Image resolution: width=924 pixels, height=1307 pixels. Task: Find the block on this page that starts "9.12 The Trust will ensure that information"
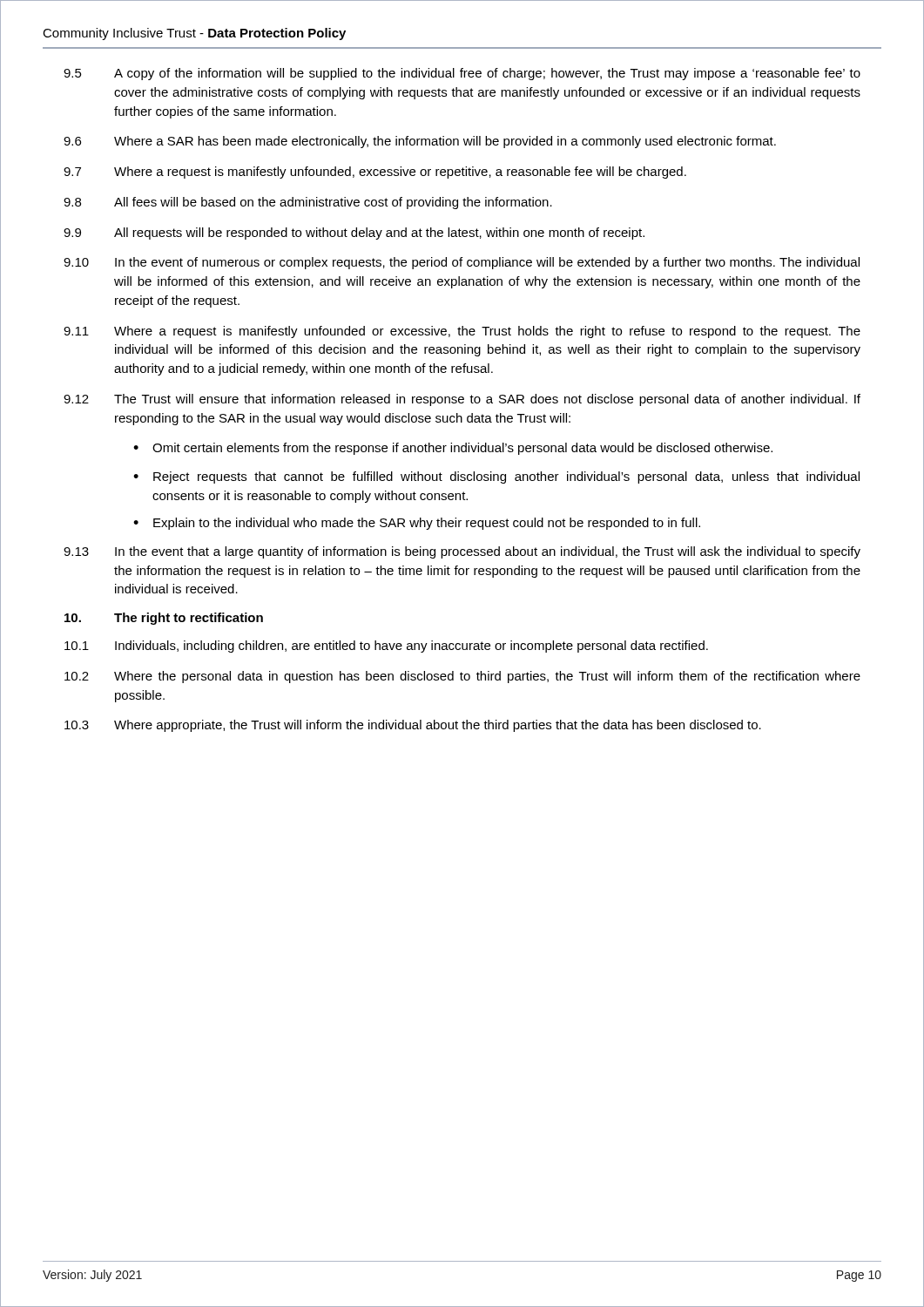pos(462,408)
